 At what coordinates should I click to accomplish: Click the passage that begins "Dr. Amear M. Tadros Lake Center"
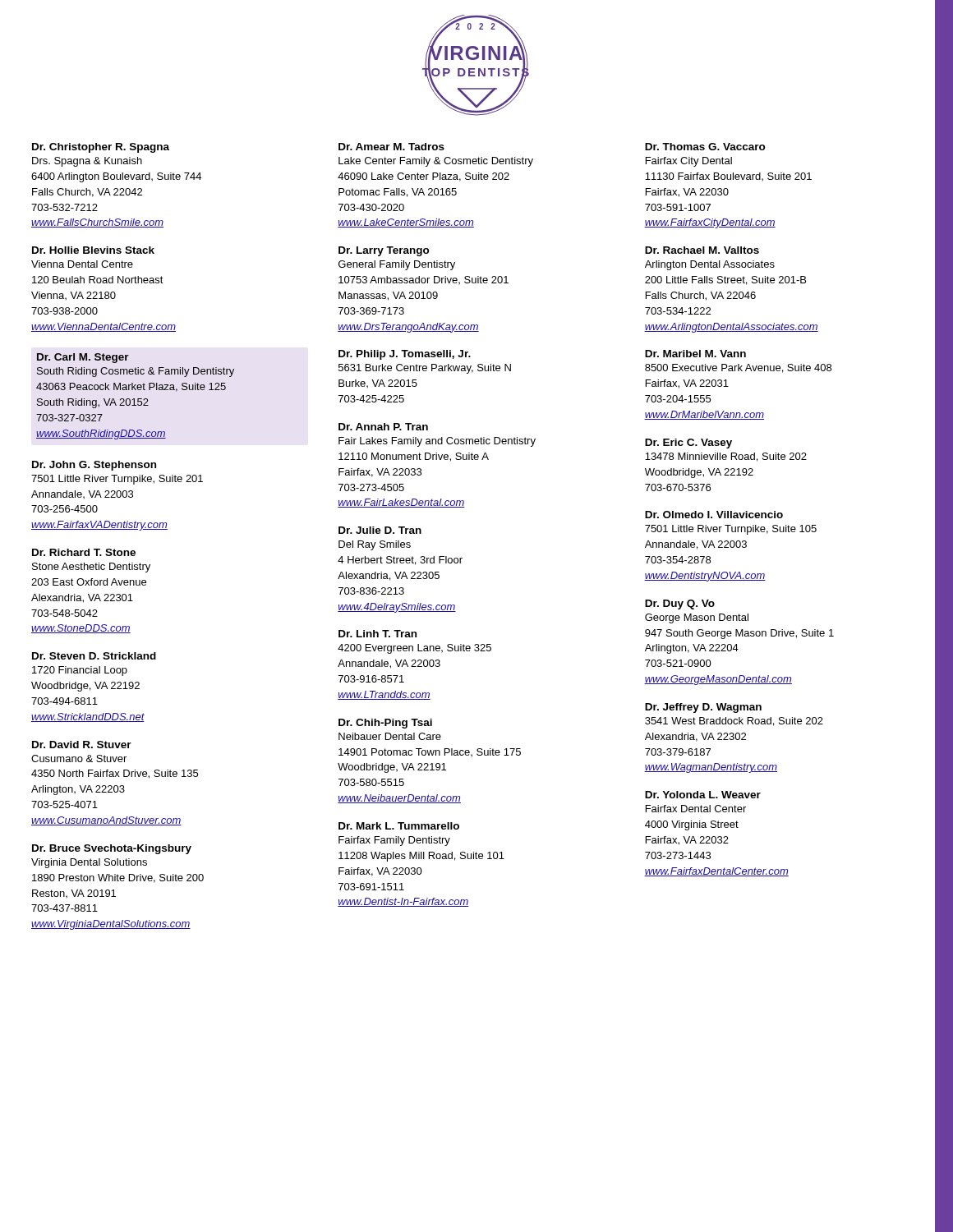click(x=476, y=186)
